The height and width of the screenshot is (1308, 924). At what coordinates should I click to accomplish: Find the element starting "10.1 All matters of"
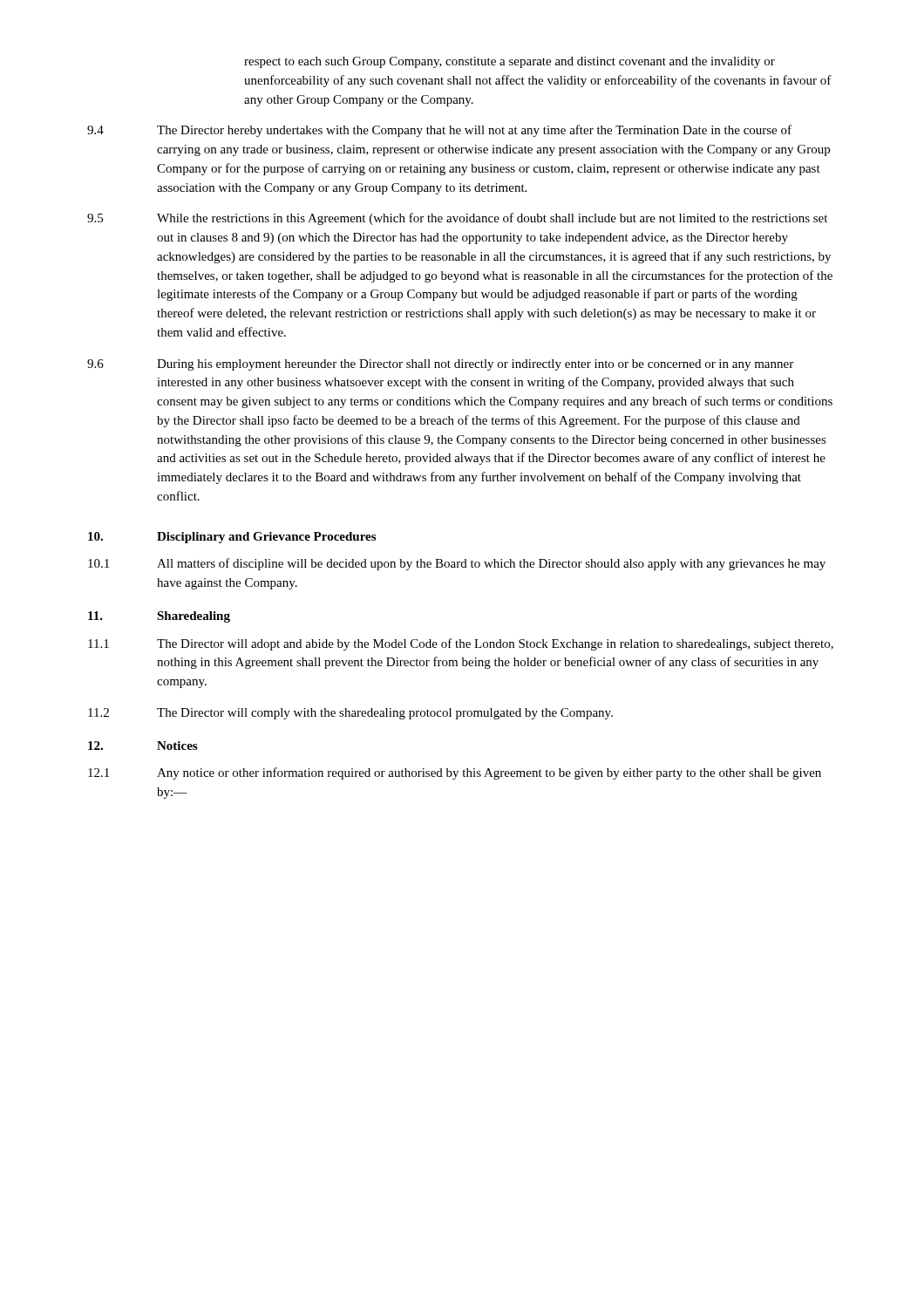tap(462, 574)
